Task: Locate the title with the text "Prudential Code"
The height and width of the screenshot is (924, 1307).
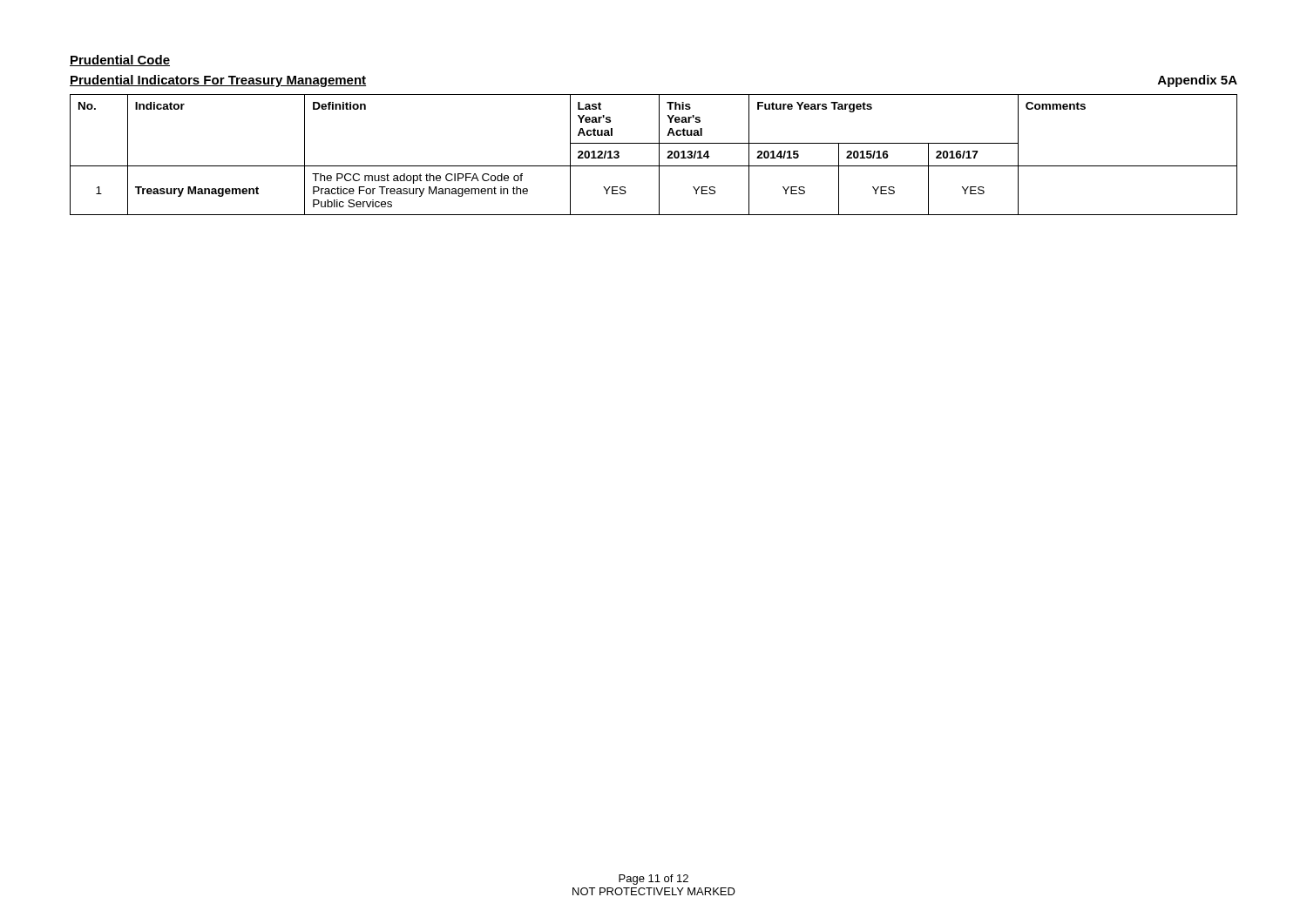Action: click(120, 60)
